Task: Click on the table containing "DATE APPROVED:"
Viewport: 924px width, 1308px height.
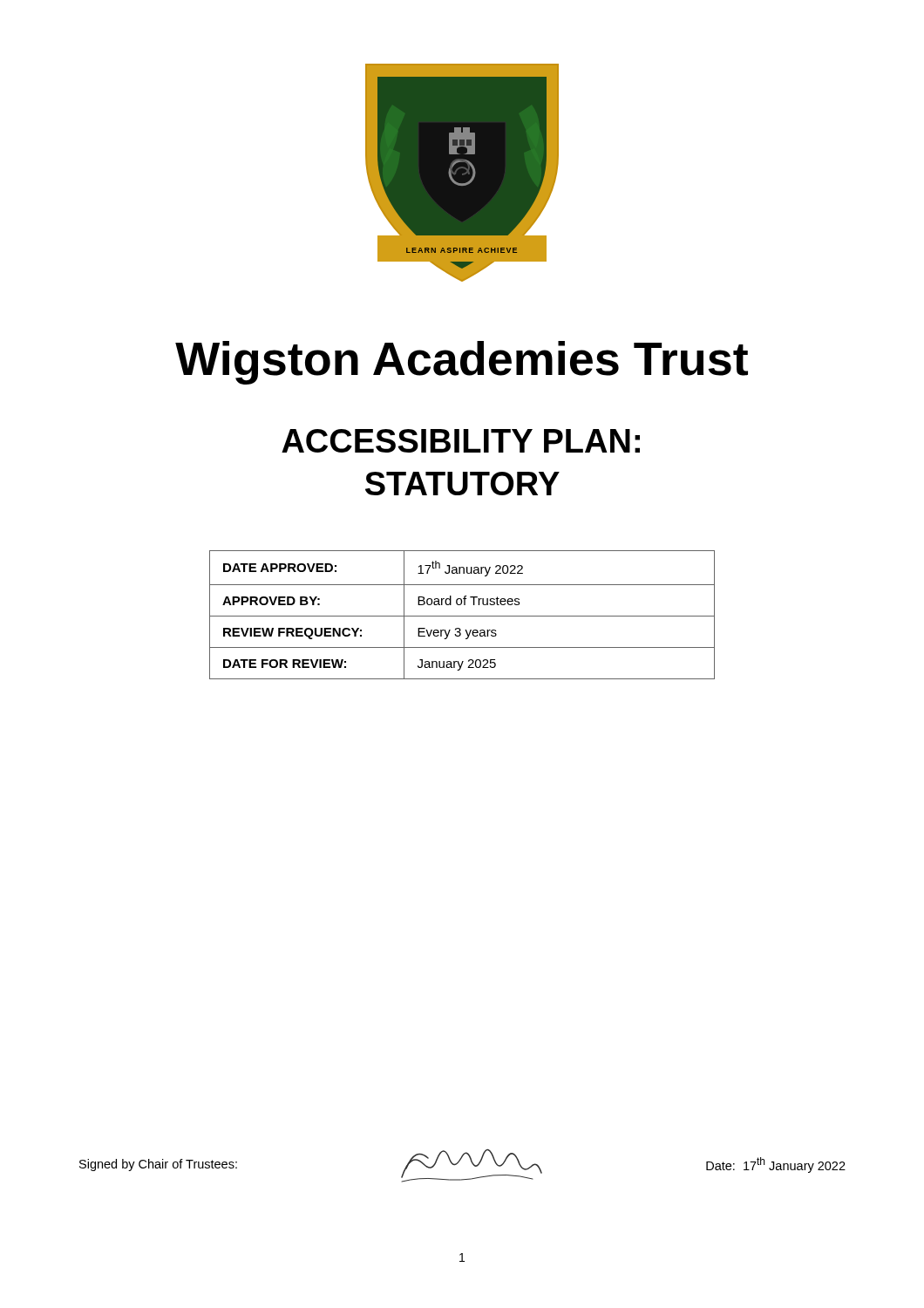Action: coord(462,615)
